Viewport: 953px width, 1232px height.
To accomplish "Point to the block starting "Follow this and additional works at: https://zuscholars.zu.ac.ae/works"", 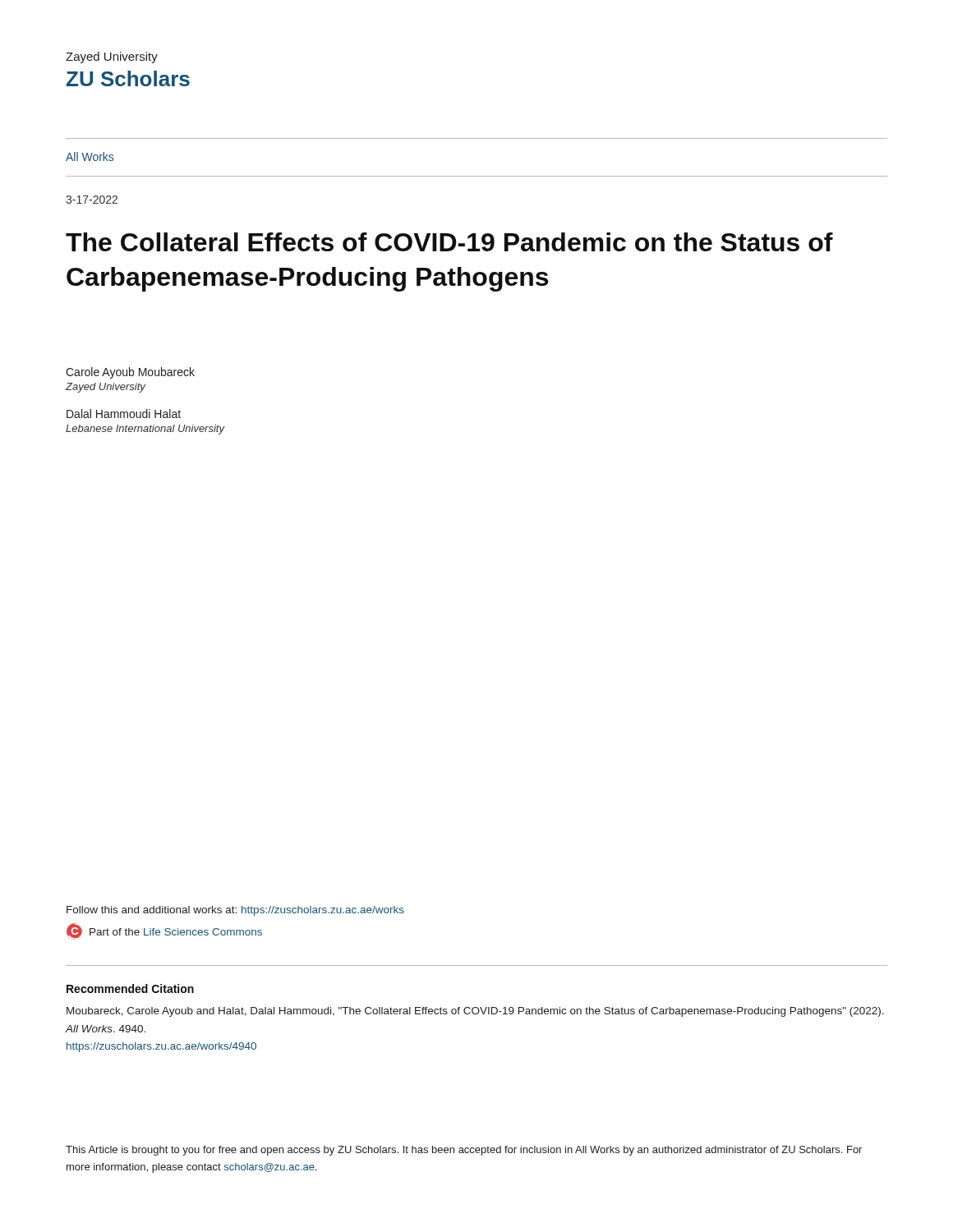I will click(x=235, y=910).
